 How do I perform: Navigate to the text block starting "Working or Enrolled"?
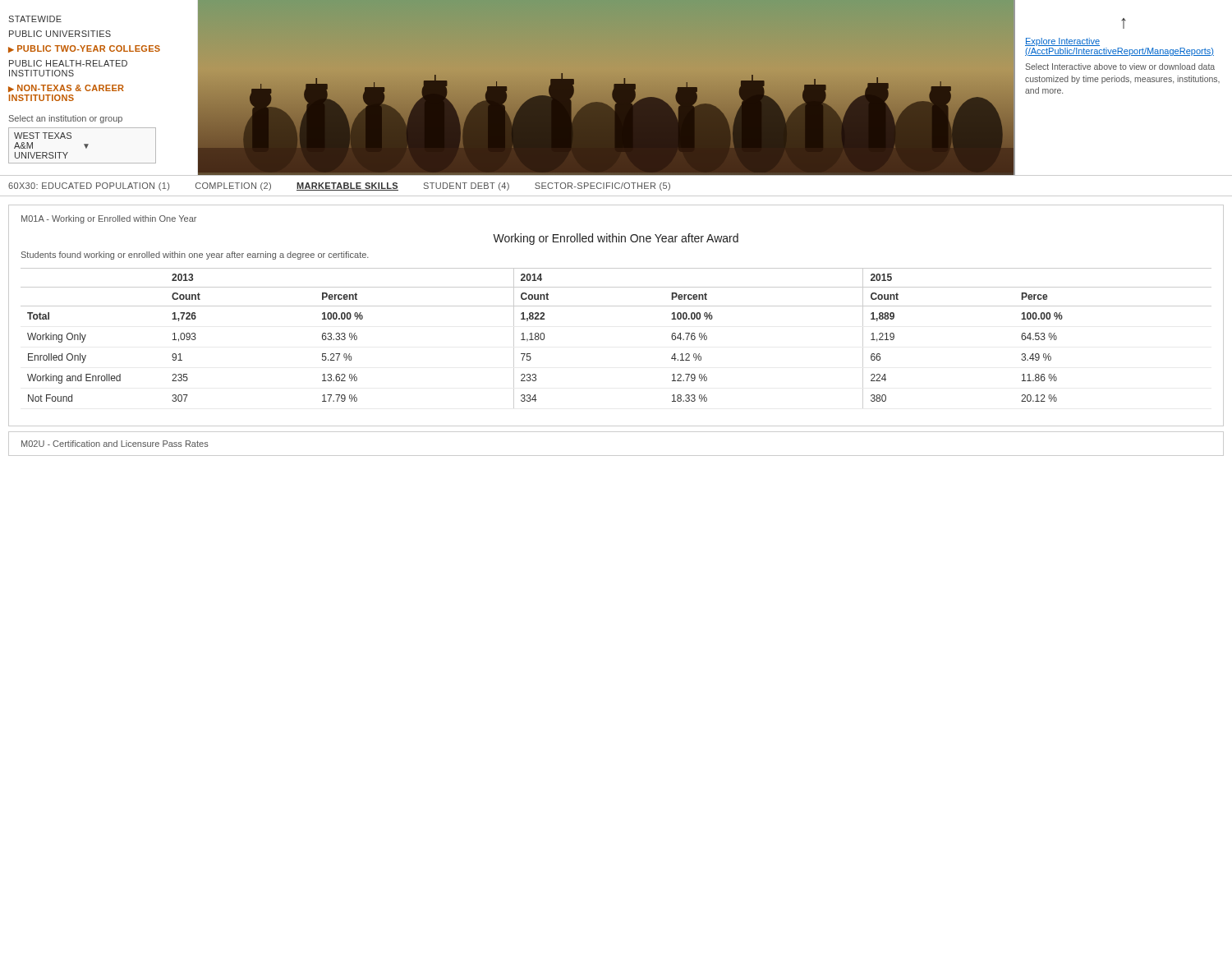(616, 238)
